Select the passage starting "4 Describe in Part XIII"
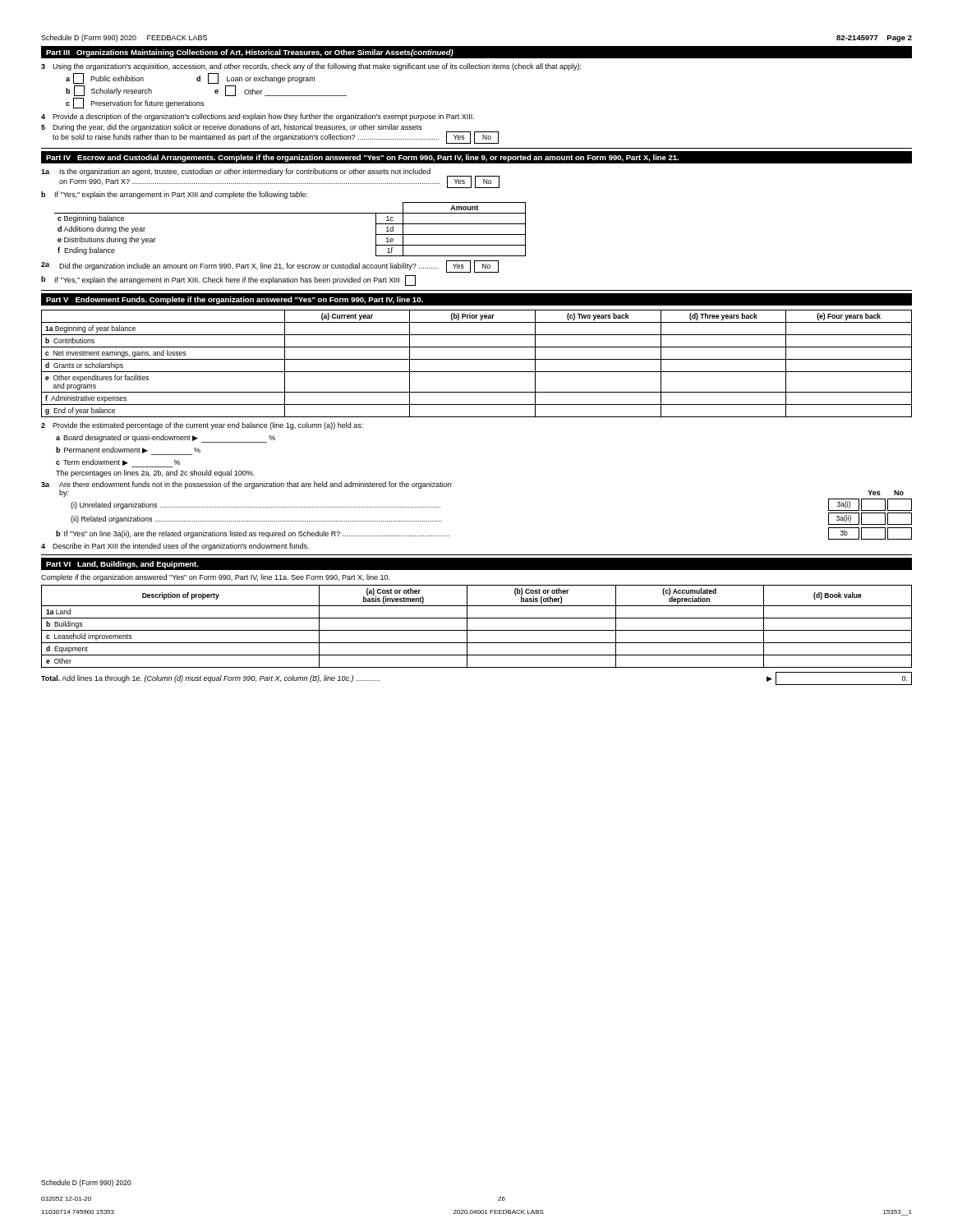Viewport: 953px width, 1232px height. 175,546
